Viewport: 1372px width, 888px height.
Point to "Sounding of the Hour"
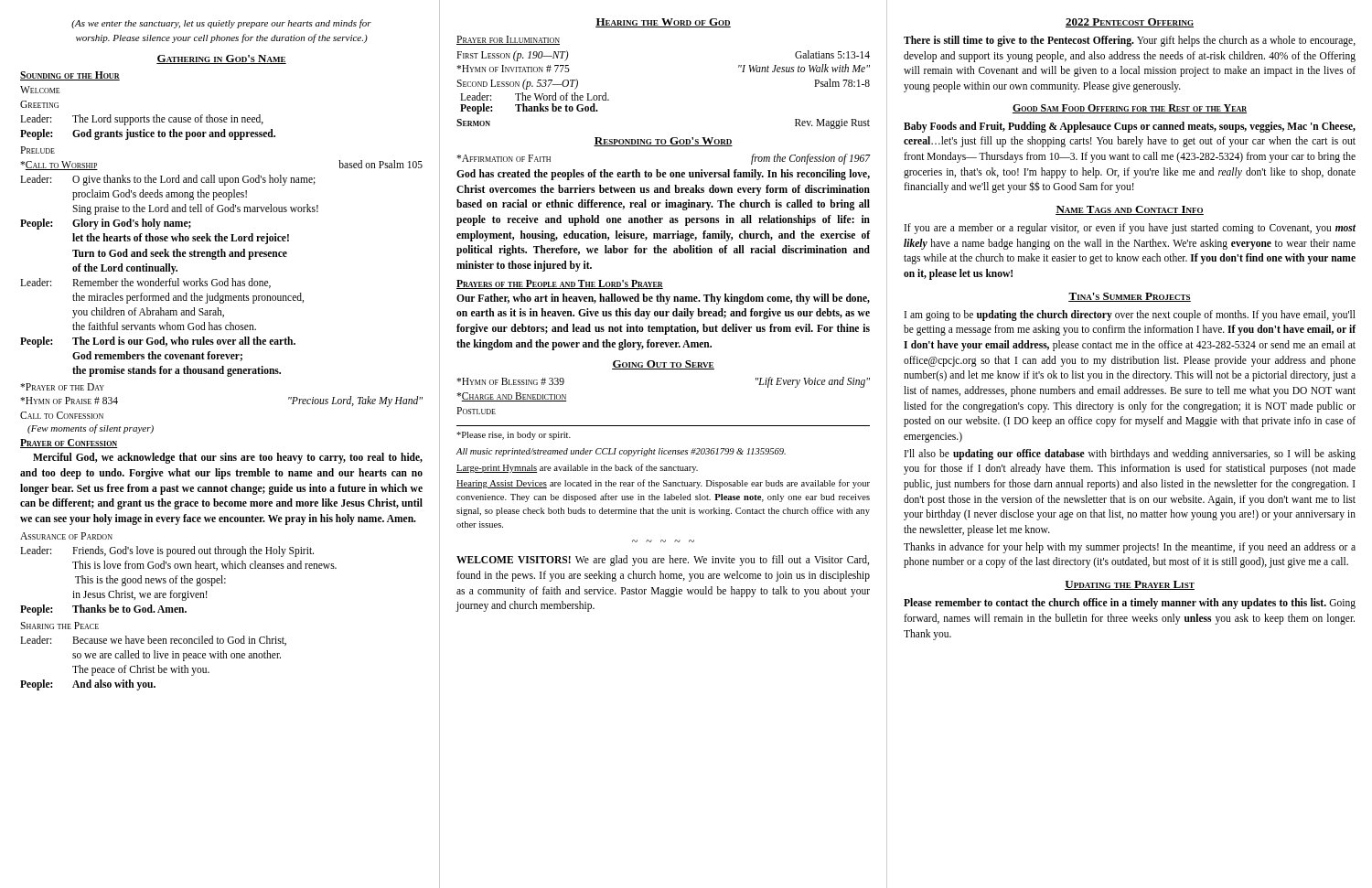[x=70, y=75]
